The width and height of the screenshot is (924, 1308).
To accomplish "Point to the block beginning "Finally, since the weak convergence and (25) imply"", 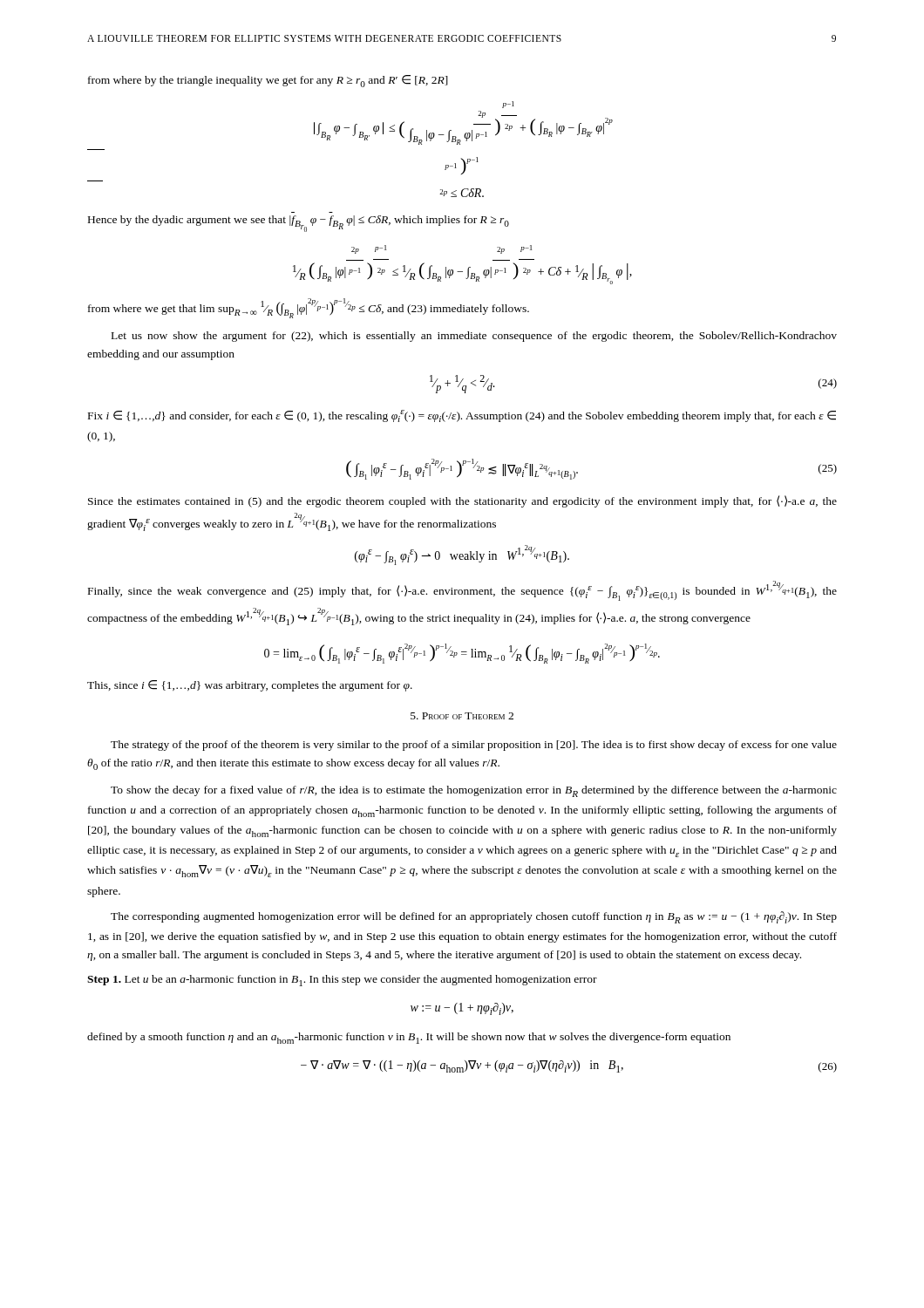I will click(462, 604).
